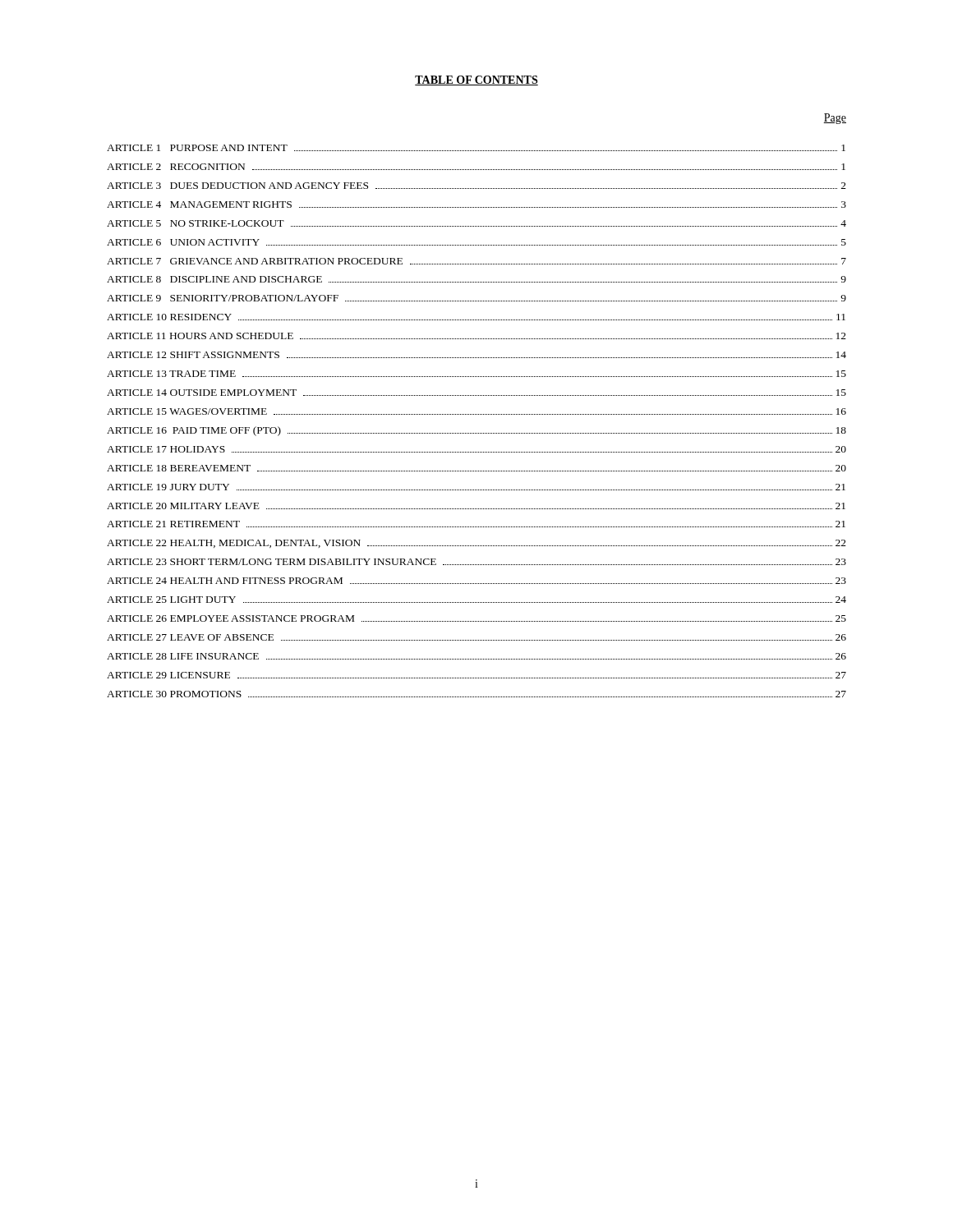Find the list item containing "ARTICLE 18 BEREAVEMENT 20"

point(476,468)
